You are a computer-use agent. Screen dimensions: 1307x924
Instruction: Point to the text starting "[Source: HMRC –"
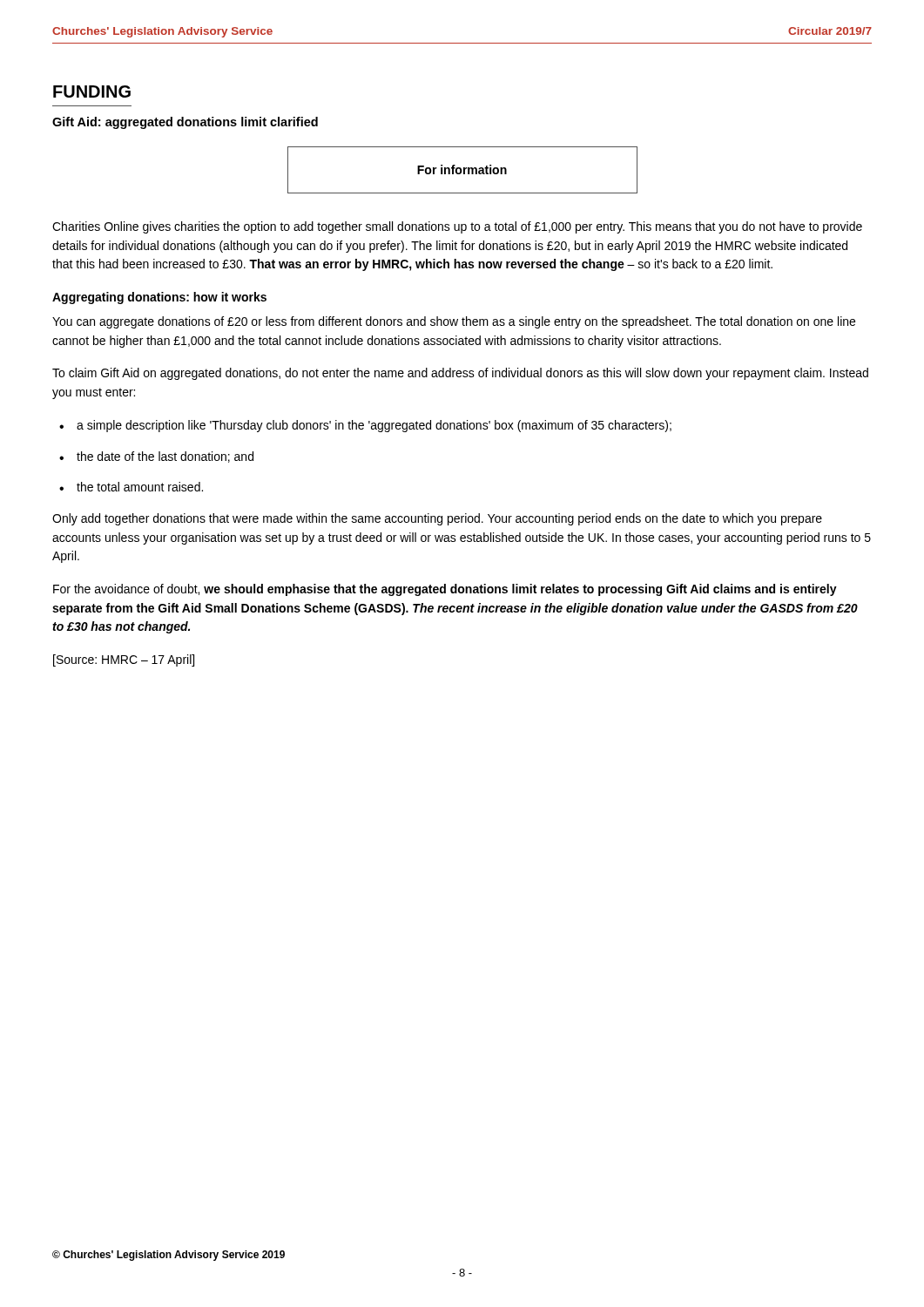pos(124,660)
